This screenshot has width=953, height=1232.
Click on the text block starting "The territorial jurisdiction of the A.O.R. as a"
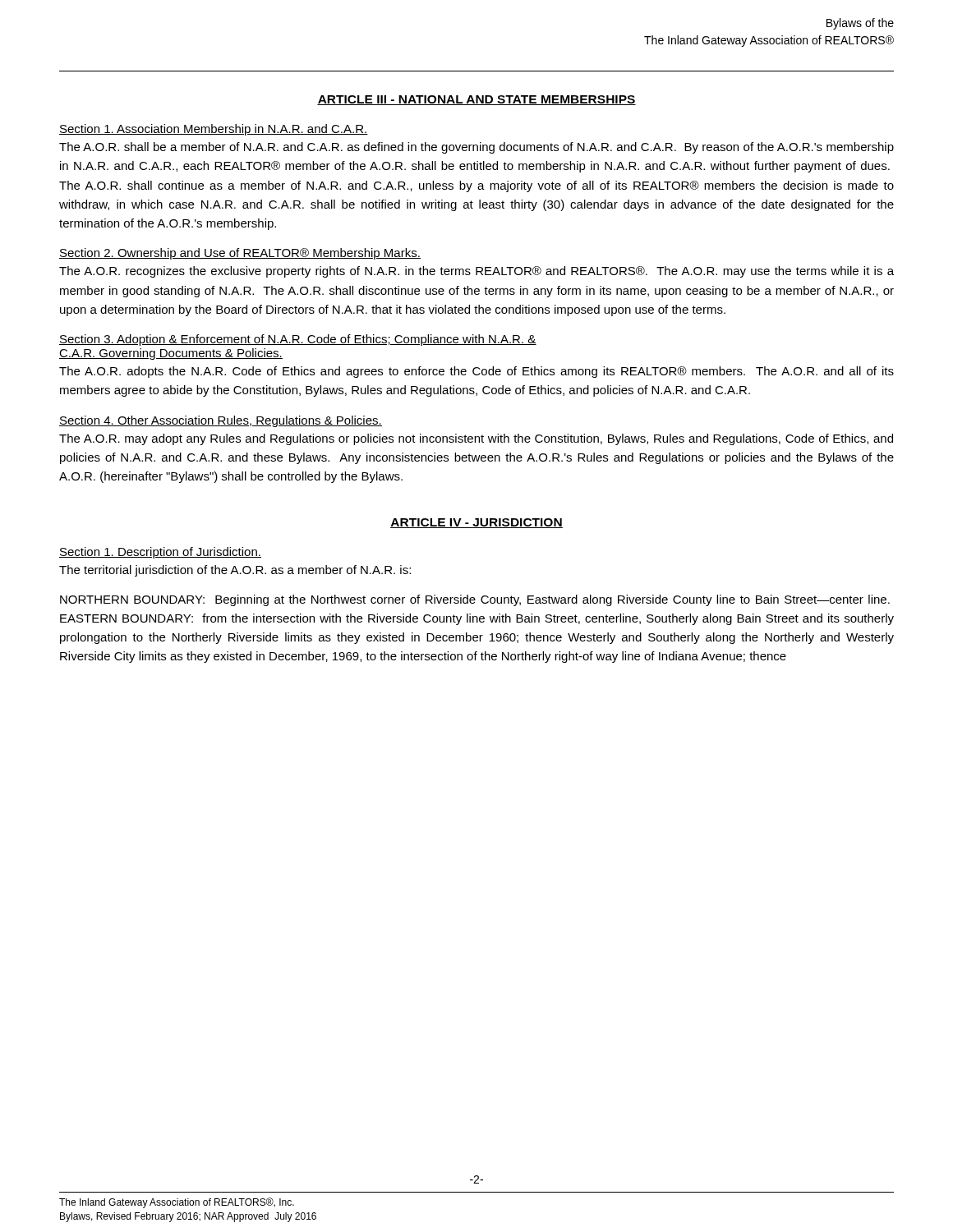236,570
